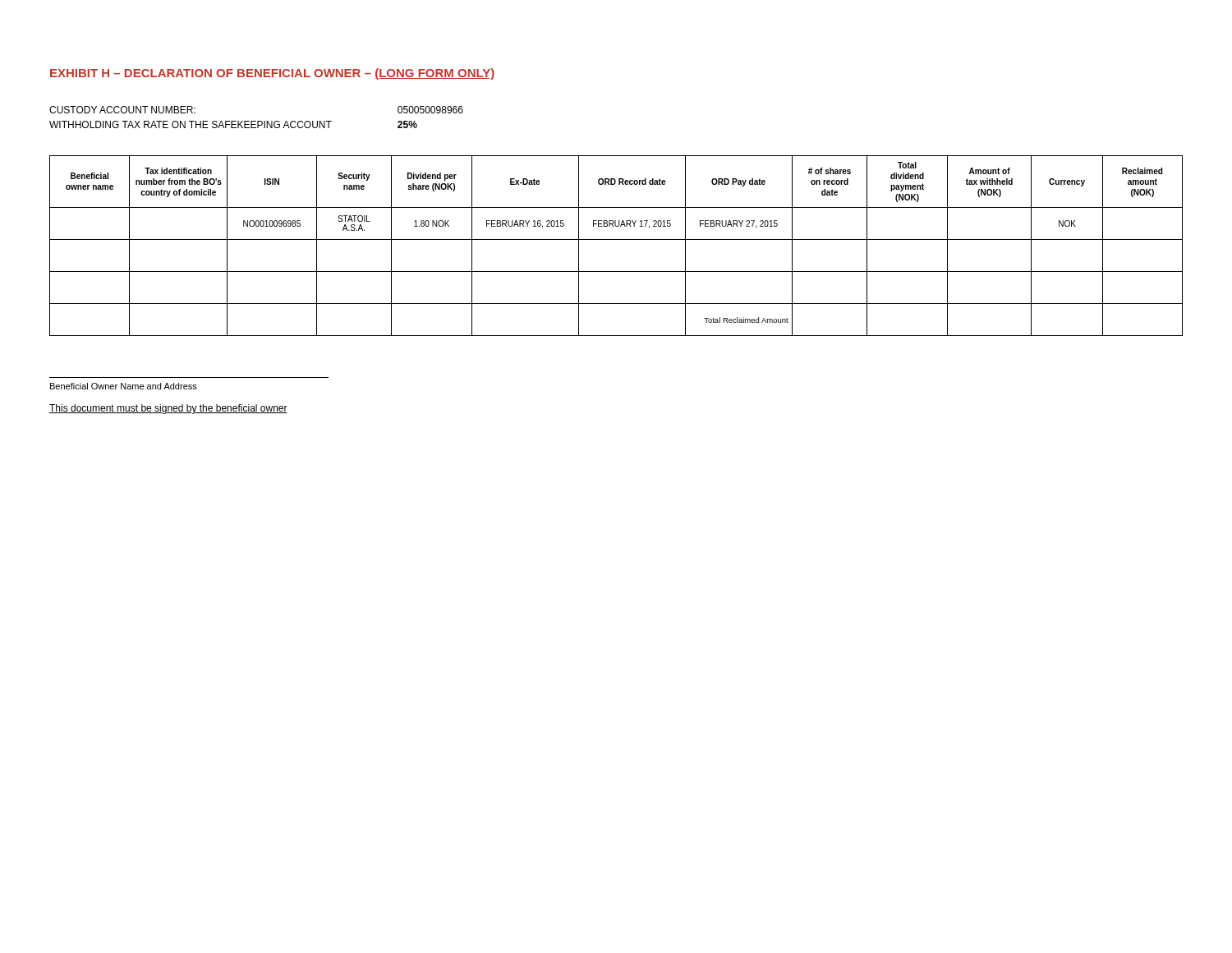1232x953 pixels.
Task: Locate the block of text that opens with "This document must be signed by"
Action: (x=168, y=408)
